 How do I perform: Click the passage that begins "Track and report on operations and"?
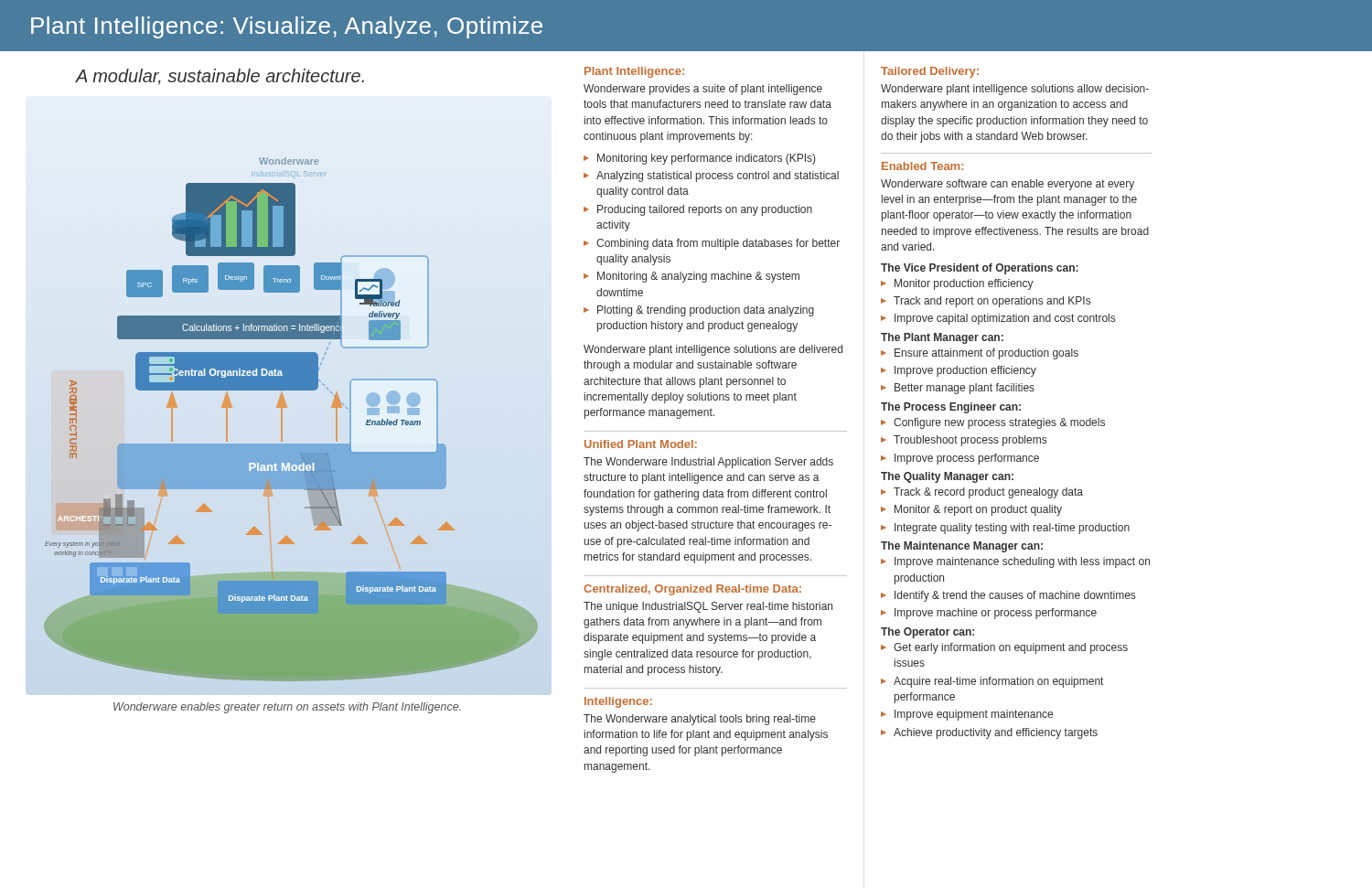pyautogui.click(x=992, y=301)
